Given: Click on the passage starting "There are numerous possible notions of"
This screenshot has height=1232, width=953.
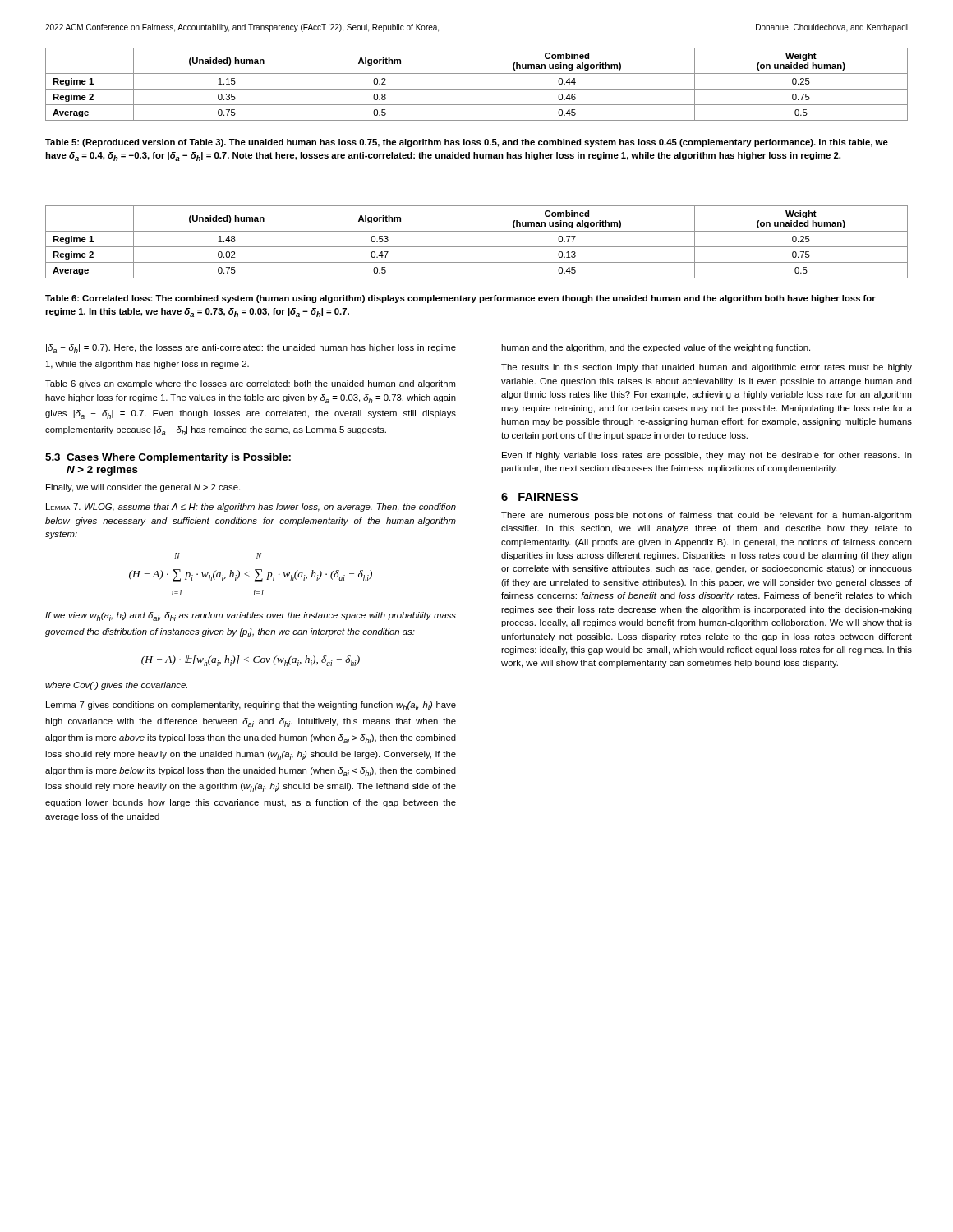Looking at the screenshot, I should tap(707, 589).
